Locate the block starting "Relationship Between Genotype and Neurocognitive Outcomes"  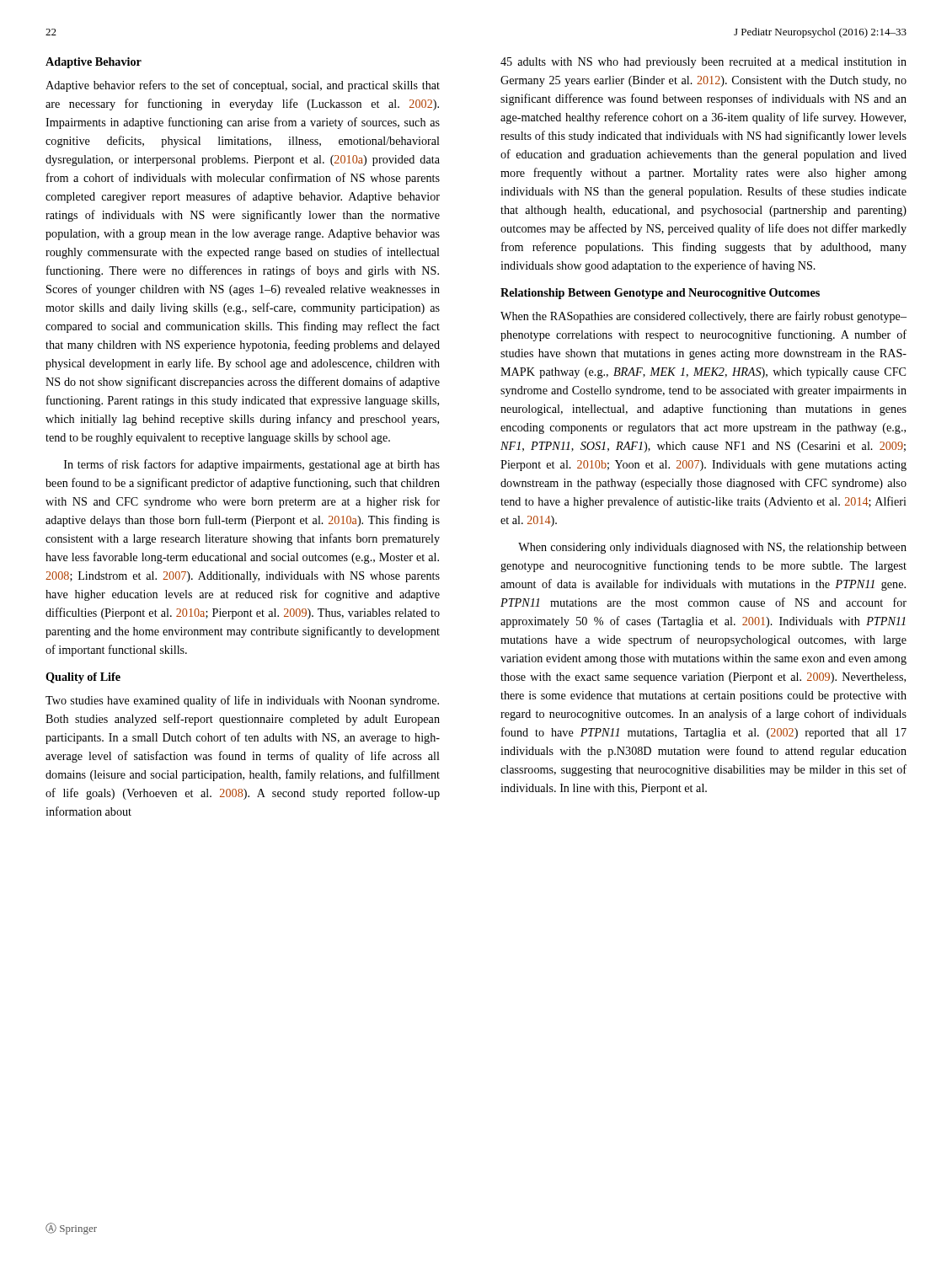(660, 292)
